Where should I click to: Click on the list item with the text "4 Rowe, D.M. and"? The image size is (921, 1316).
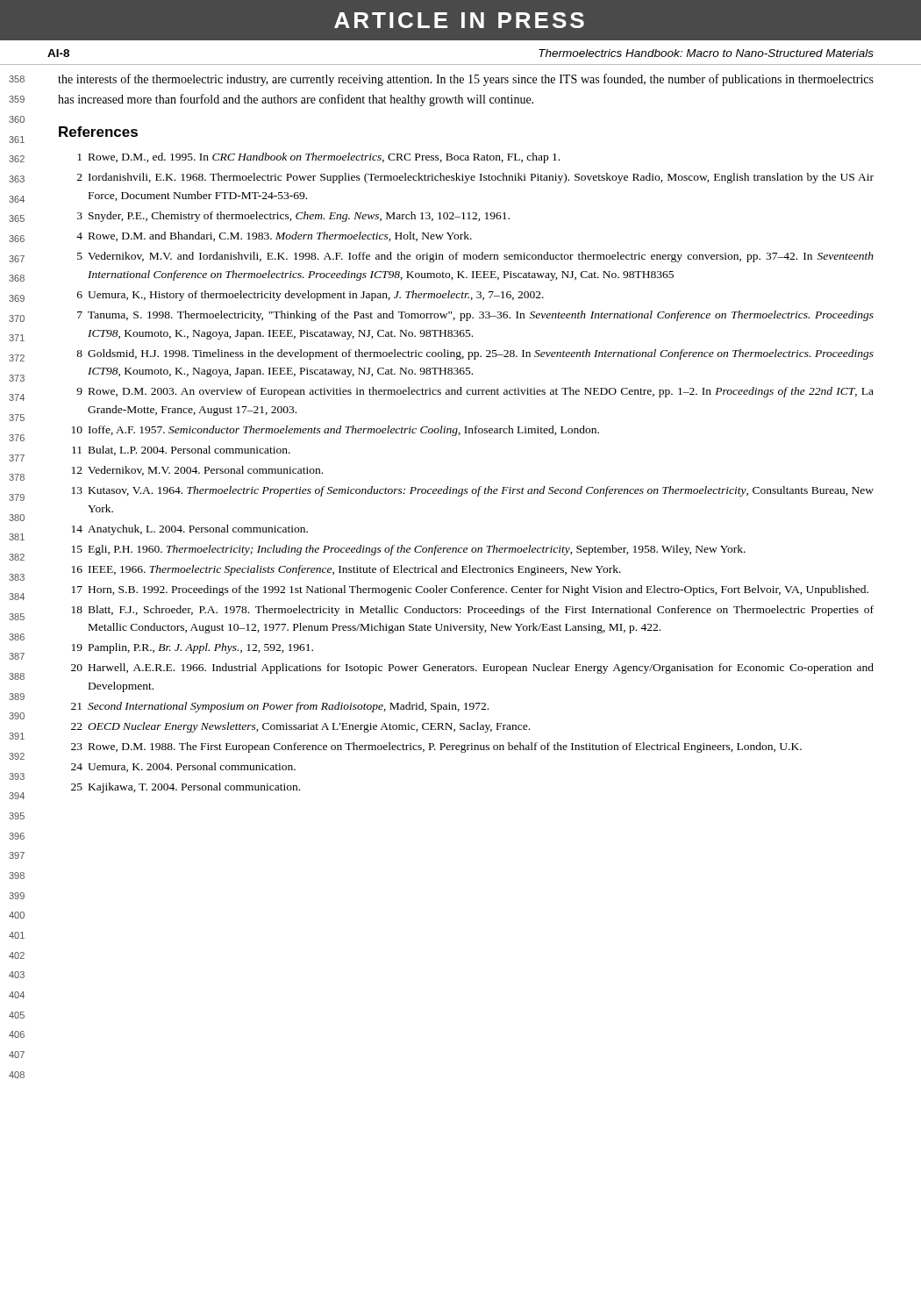point(466,236)
